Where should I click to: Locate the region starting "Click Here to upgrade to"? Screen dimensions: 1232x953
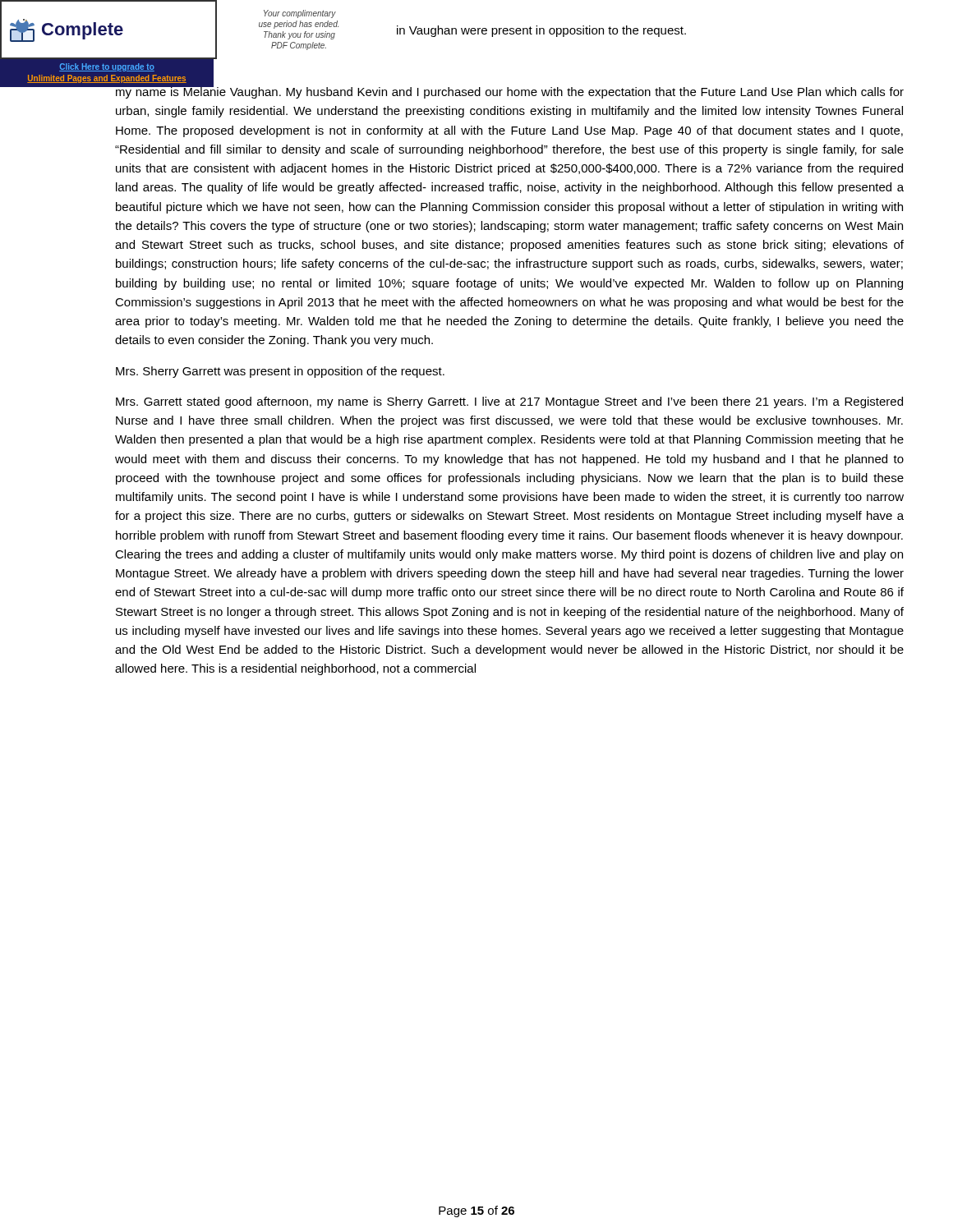pos(107,73)
